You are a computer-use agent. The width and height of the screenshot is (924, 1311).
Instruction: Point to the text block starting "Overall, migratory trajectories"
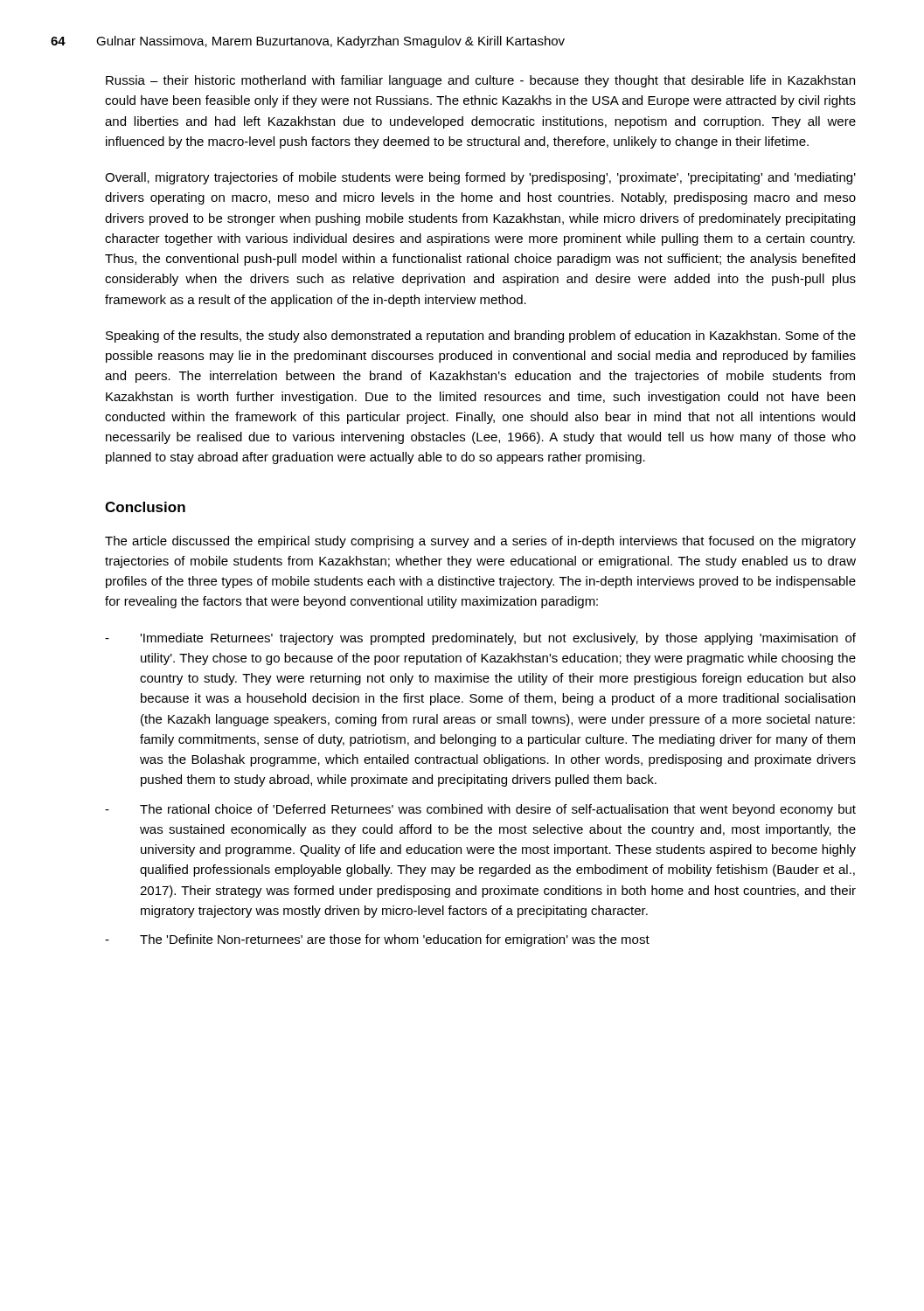480,238
